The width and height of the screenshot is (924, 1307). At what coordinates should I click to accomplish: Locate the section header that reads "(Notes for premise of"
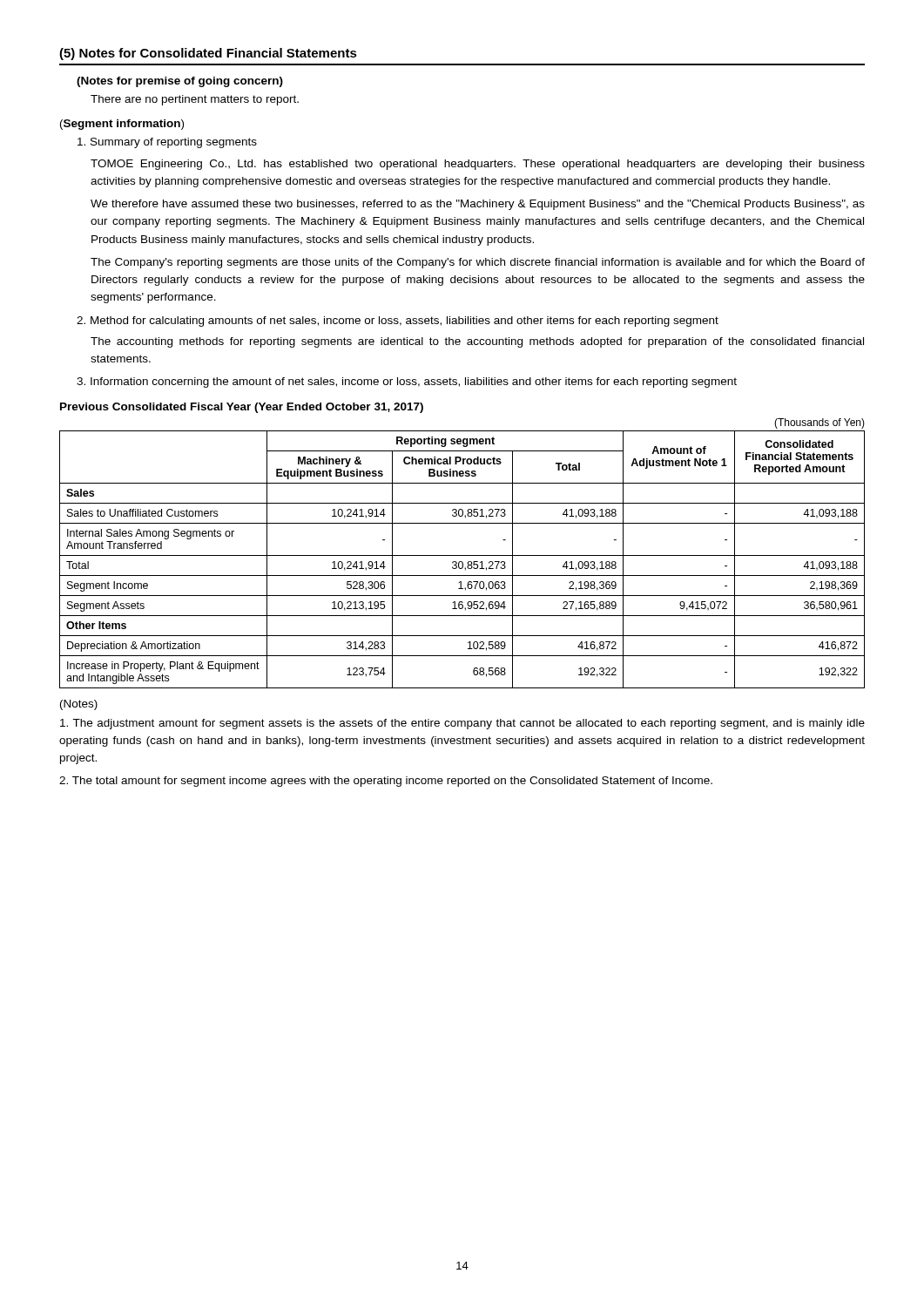coord(180,81)
